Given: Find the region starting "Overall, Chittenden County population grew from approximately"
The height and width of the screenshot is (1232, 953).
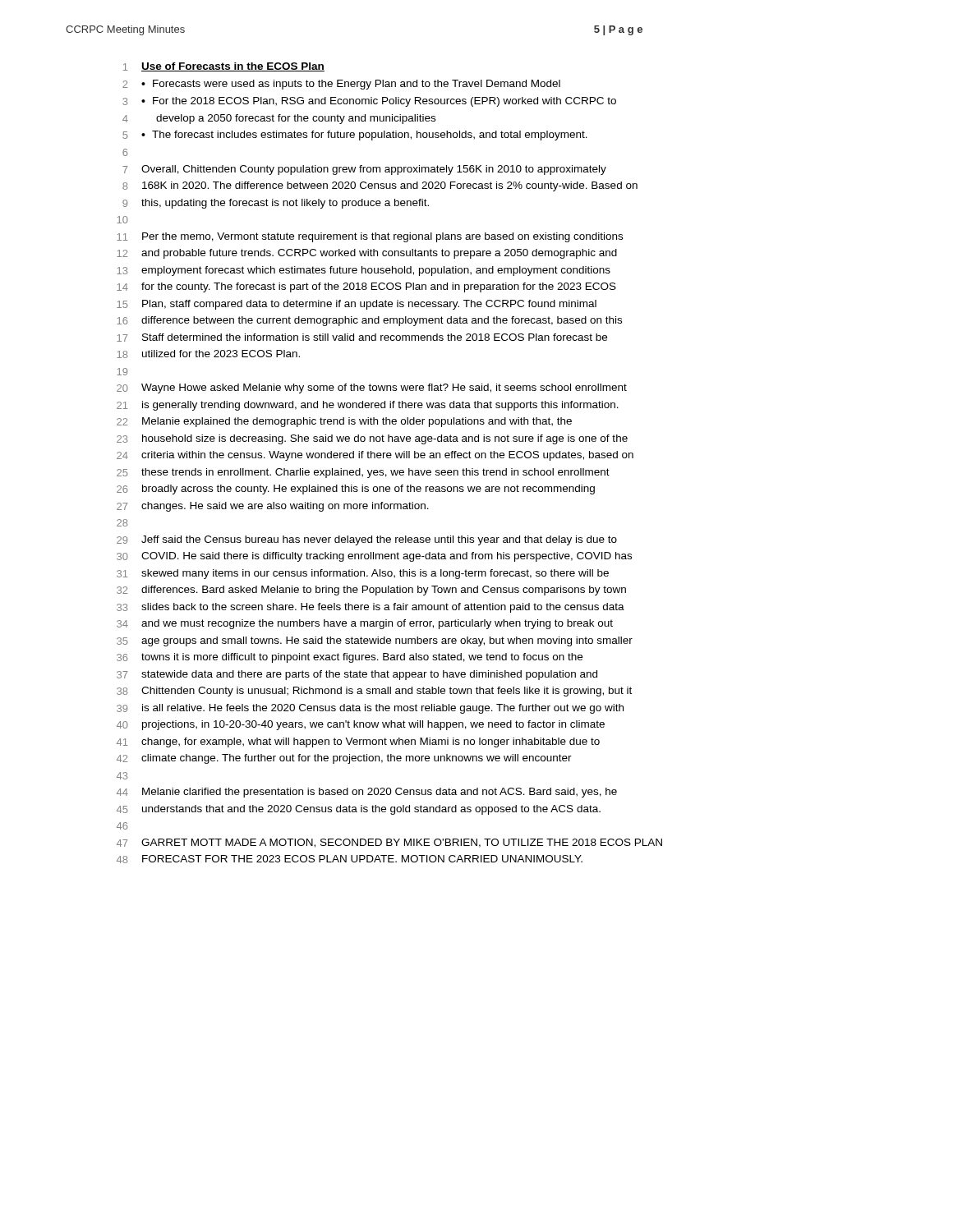Looking at the screenshot, I should [374, 168].
